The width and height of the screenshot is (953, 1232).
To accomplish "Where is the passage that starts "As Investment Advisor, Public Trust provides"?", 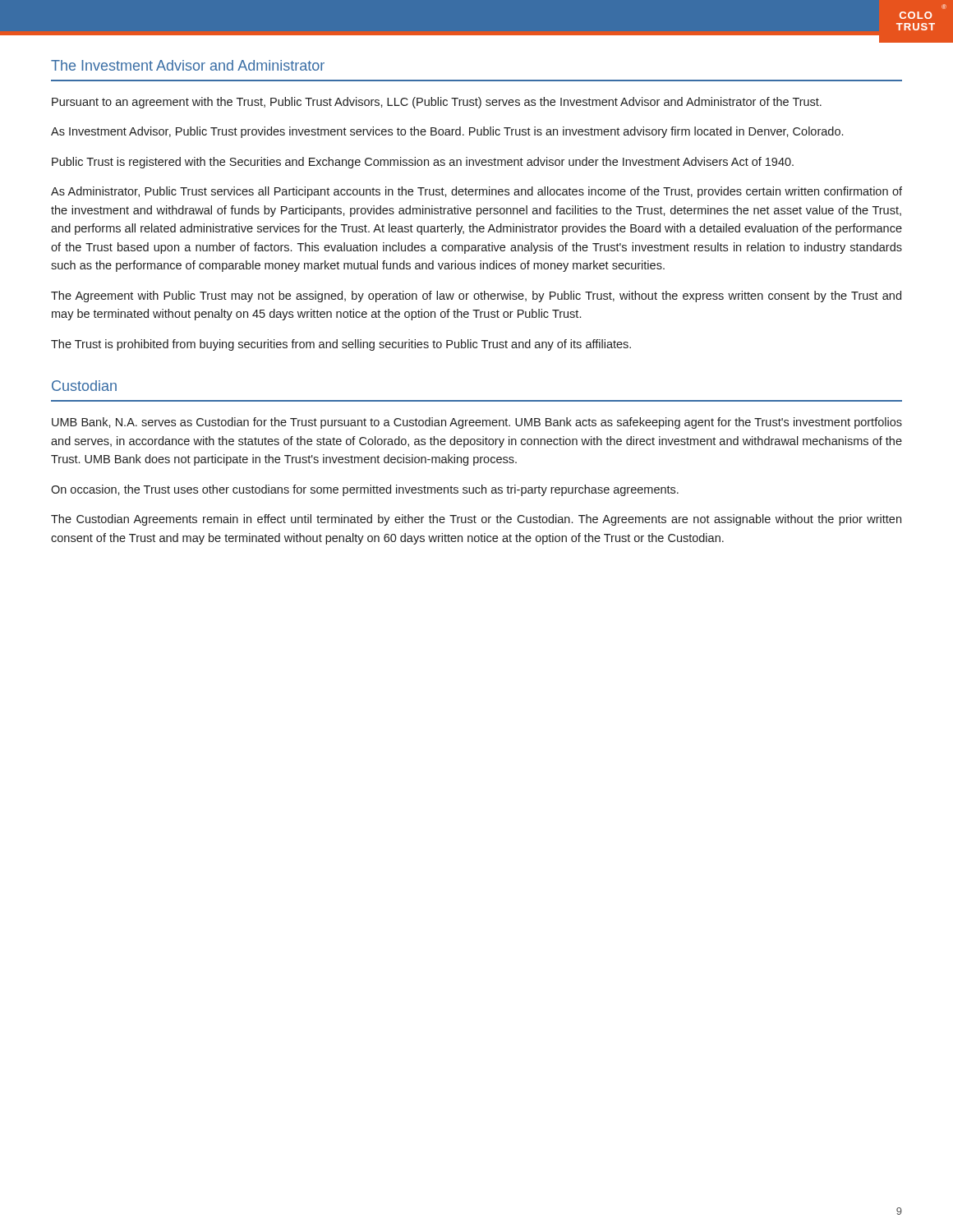I will tap(448, 132).
